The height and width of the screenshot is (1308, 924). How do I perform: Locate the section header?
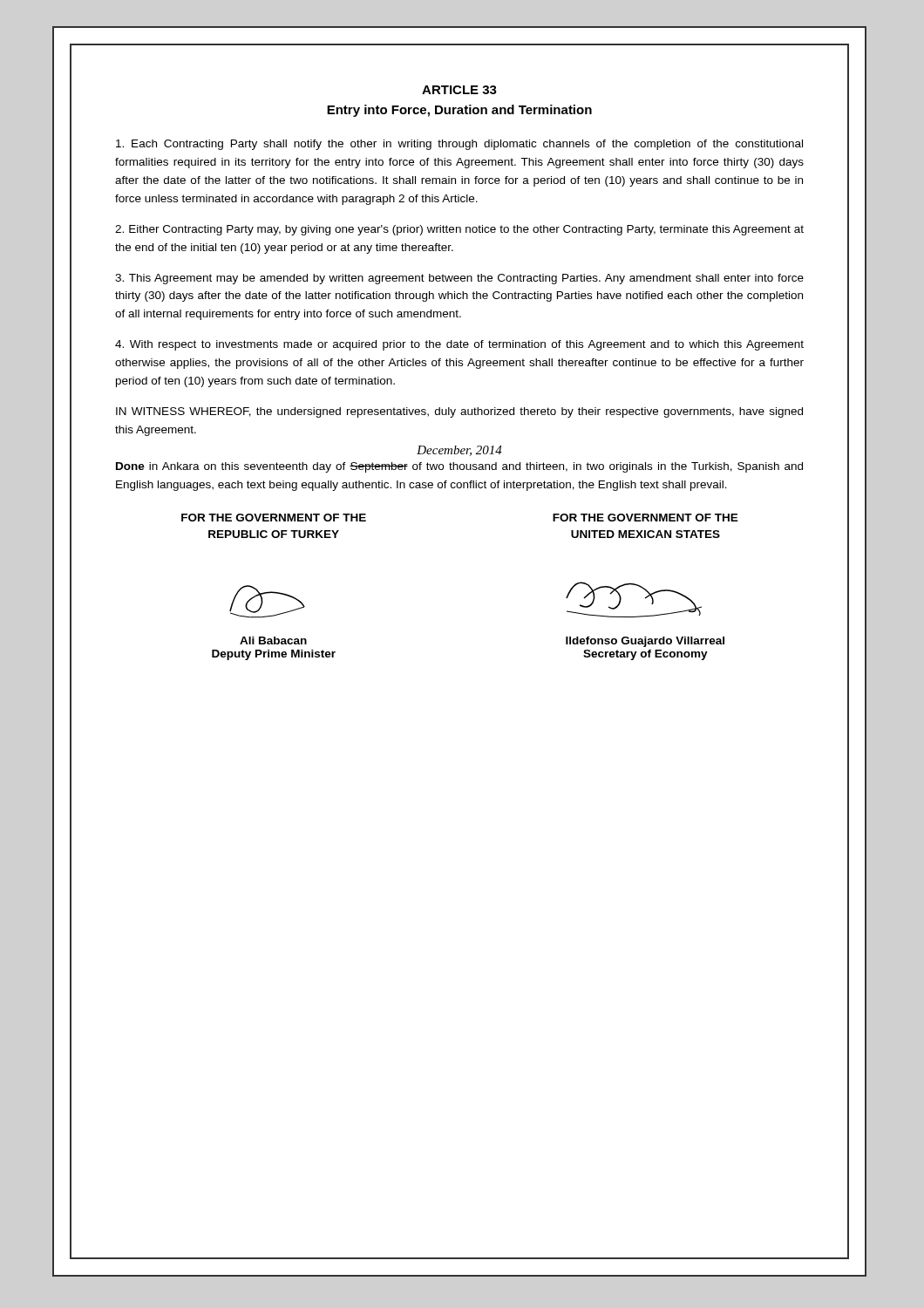click(x=459, y=99)
